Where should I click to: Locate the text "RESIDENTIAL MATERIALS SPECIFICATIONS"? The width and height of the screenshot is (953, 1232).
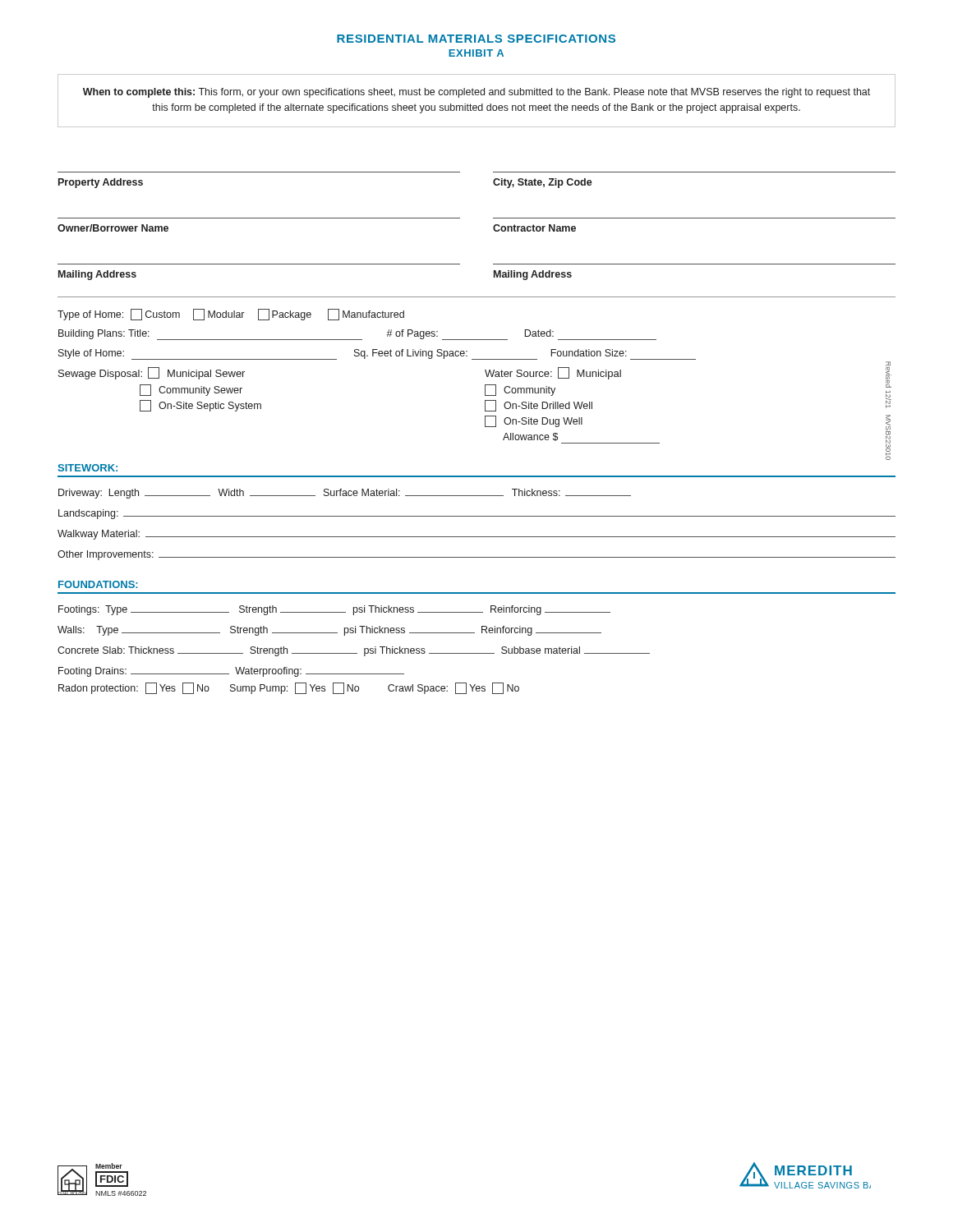[476, 38]
